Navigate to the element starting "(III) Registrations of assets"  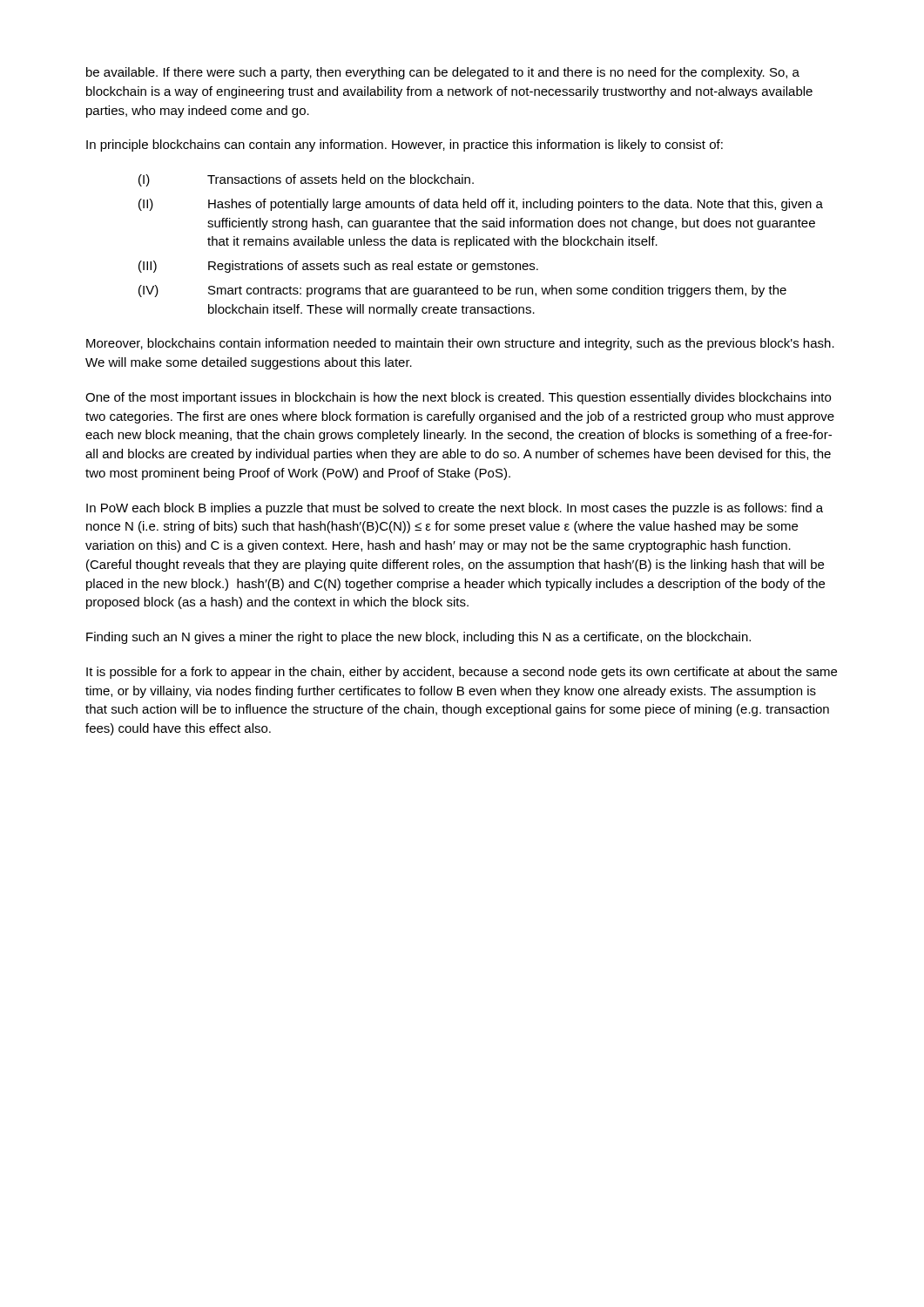point(462,266)
